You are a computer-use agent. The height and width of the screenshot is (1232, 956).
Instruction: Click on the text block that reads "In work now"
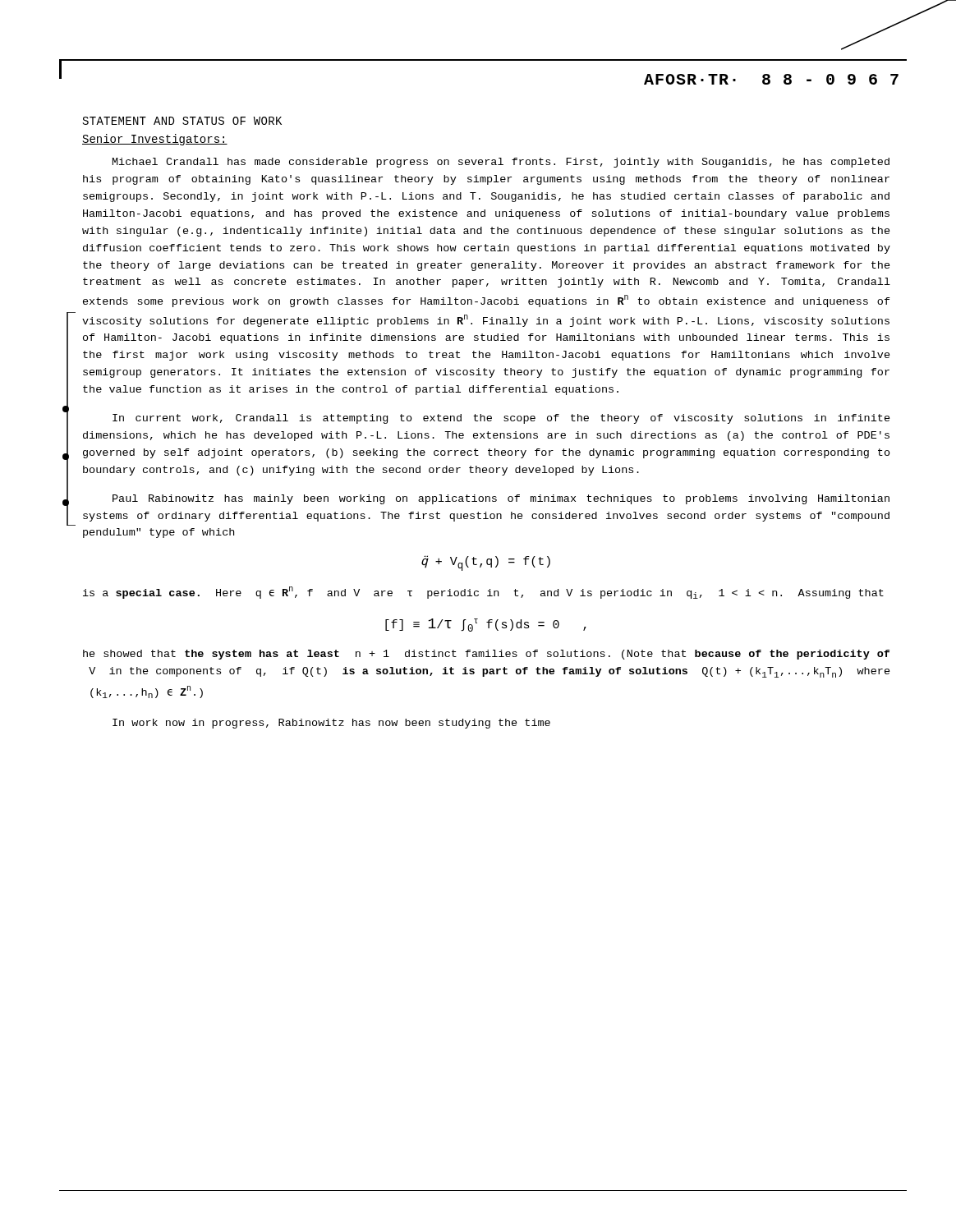[x=331, y=723]
